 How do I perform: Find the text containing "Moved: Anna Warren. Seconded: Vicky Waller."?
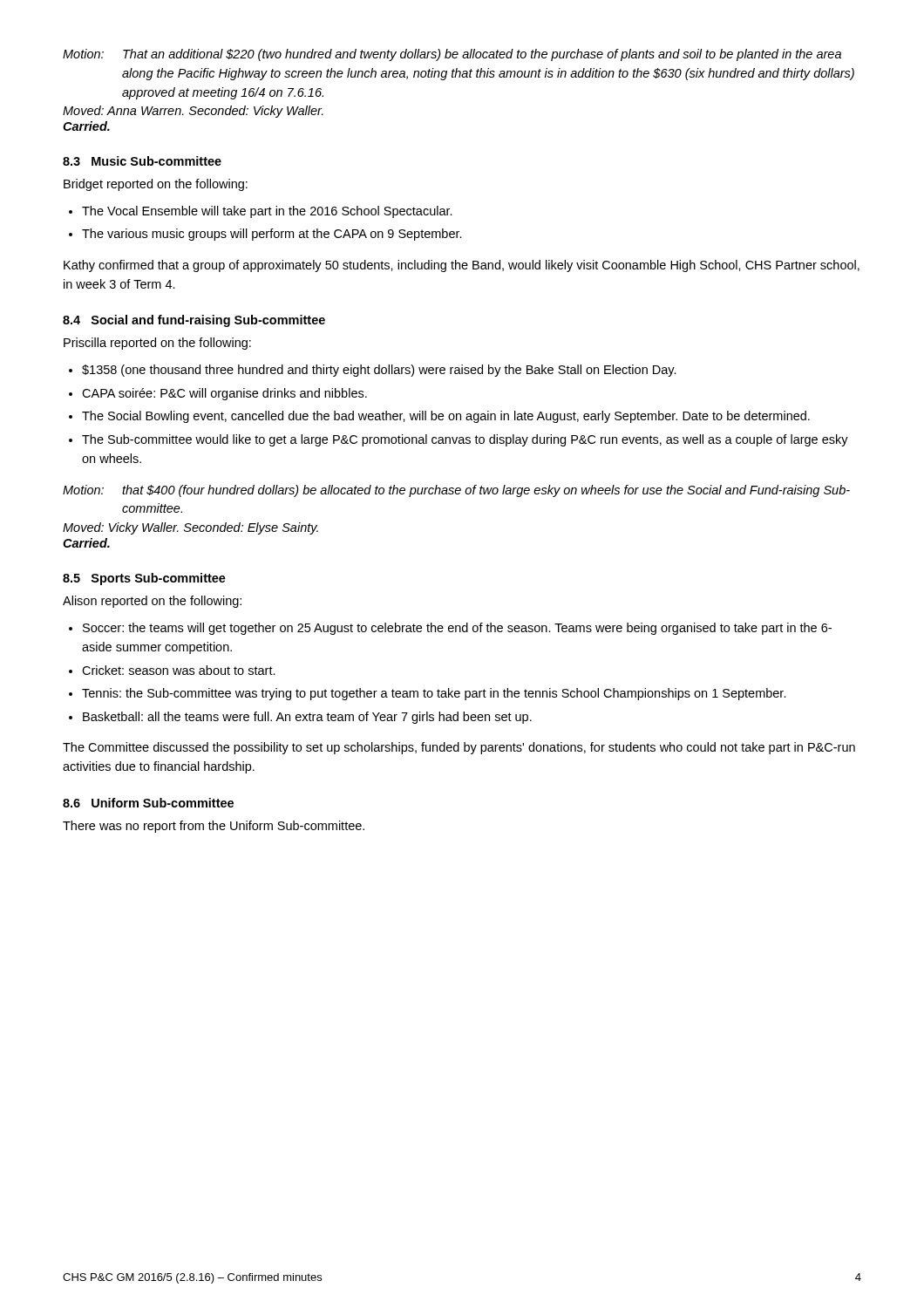coord(194,111)
